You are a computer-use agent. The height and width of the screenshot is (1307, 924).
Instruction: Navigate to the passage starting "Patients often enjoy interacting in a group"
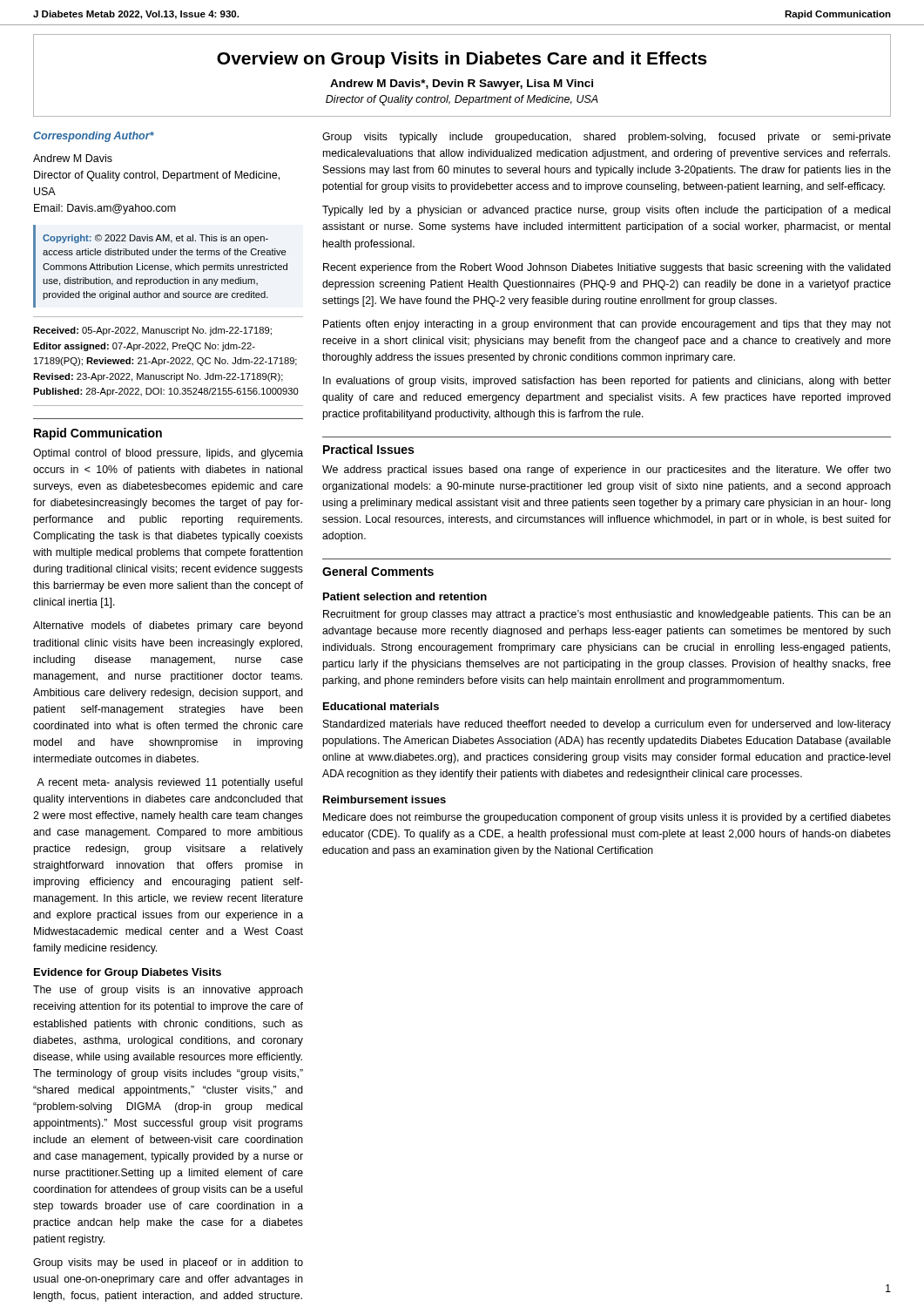[607, 340]
